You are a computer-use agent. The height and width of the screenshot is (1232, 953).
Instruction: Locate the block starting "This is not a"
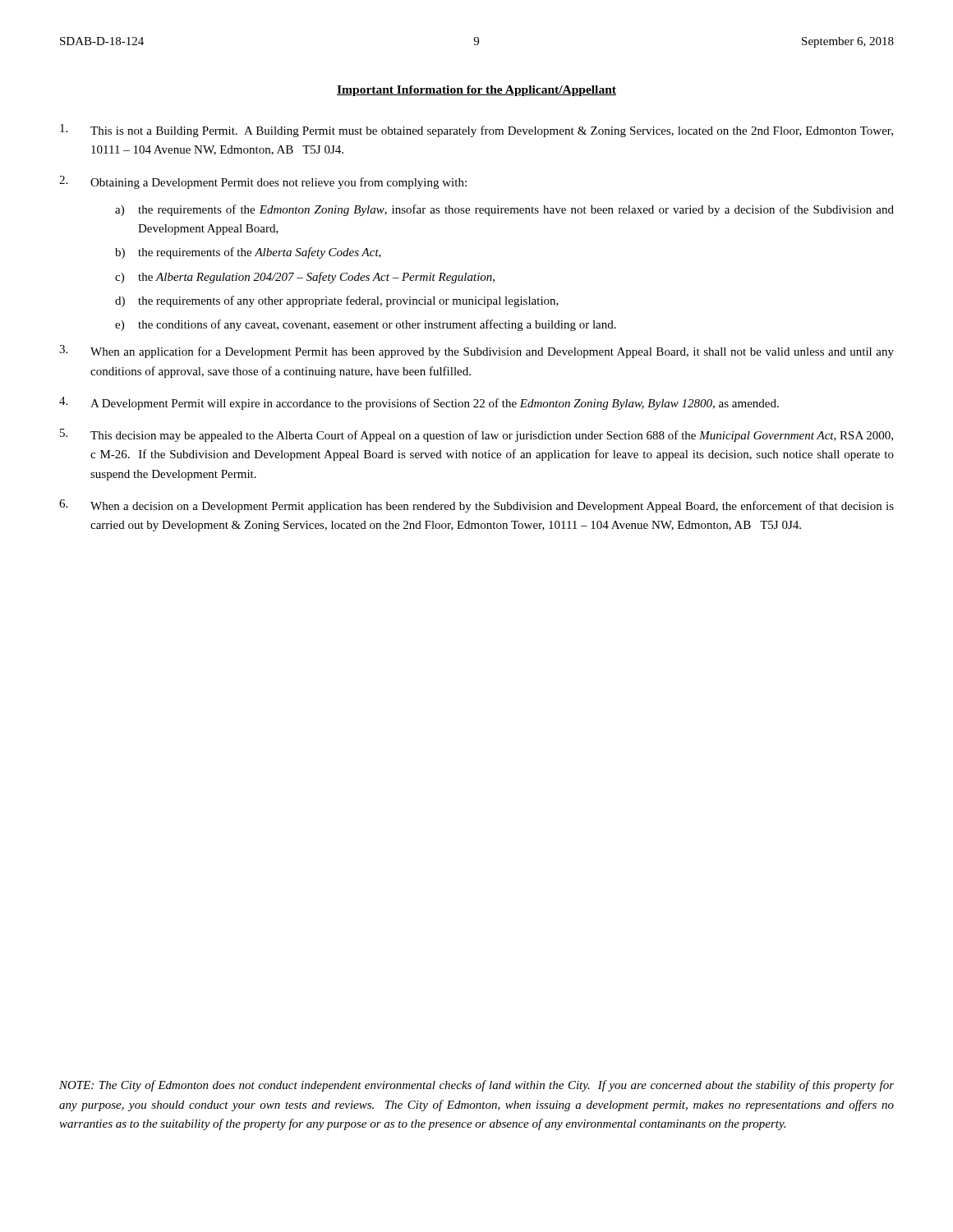click(476, 141)
